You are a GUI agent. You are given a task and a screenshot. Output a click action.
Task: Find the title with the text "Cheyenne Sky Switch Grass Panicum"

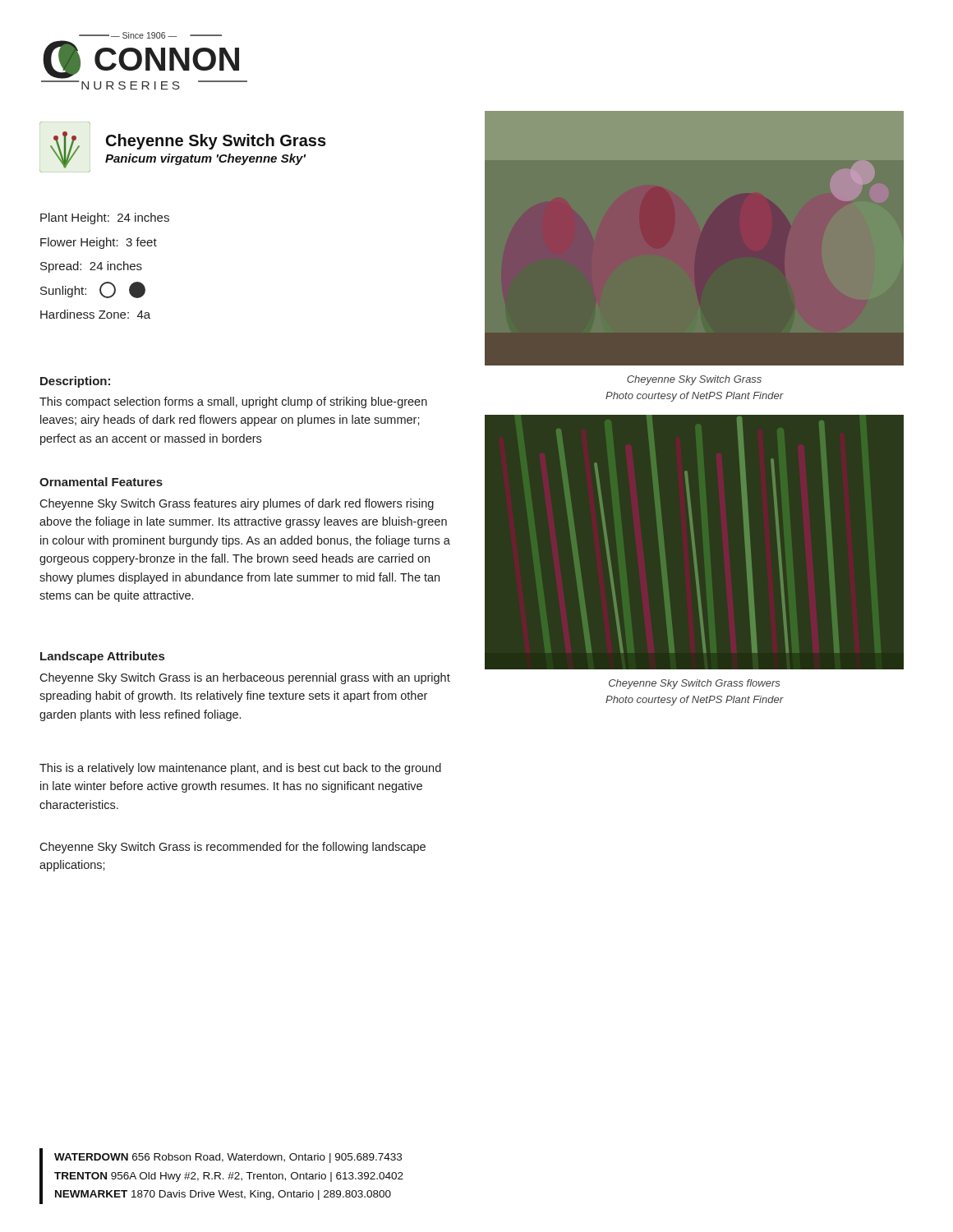coord(183,147)
